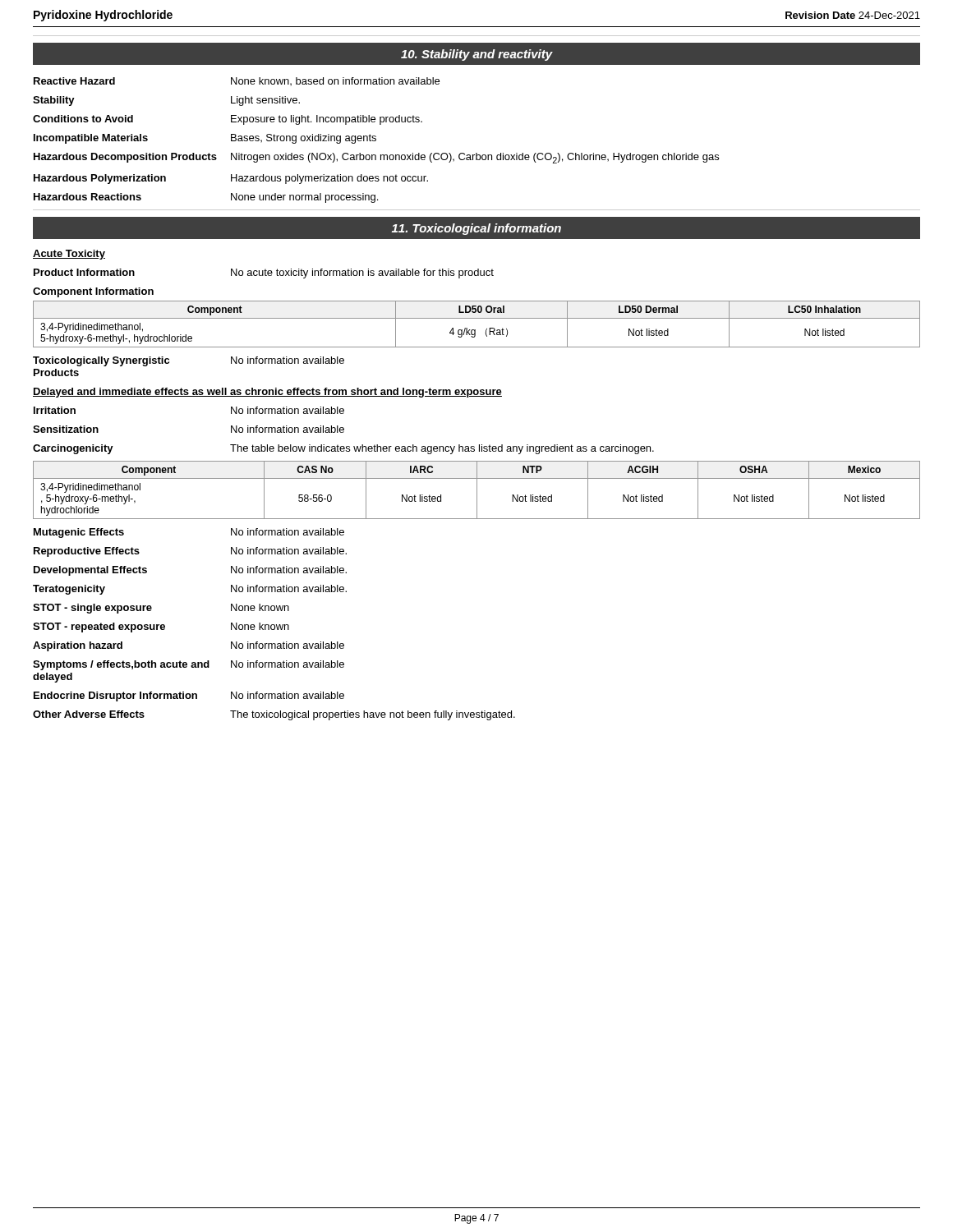
Task: Find "Reactive Hazard None known, based on information available" on this page
Action: 237,81
